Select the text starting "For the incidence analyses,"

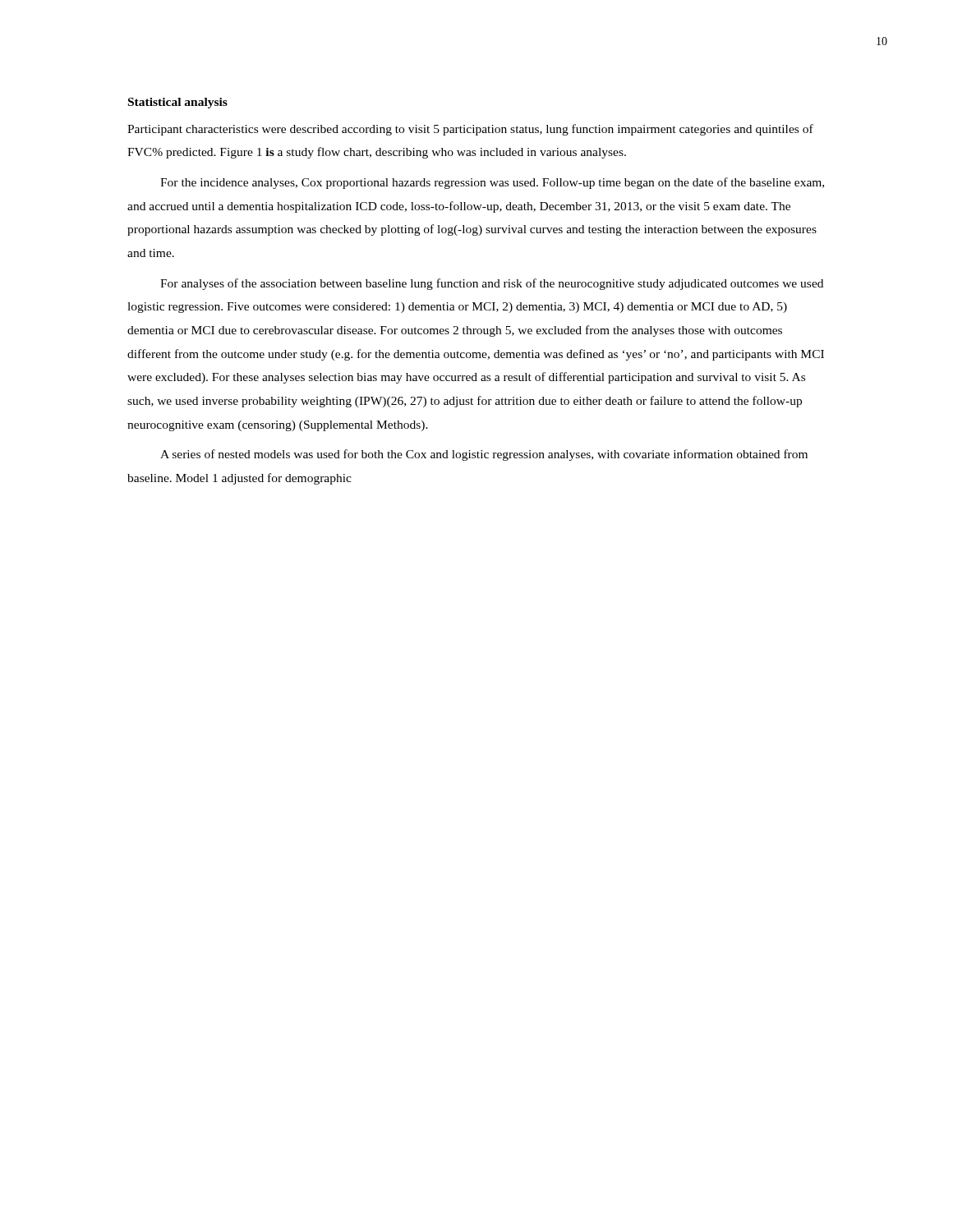pyautogui.click(x=476, y=218)
